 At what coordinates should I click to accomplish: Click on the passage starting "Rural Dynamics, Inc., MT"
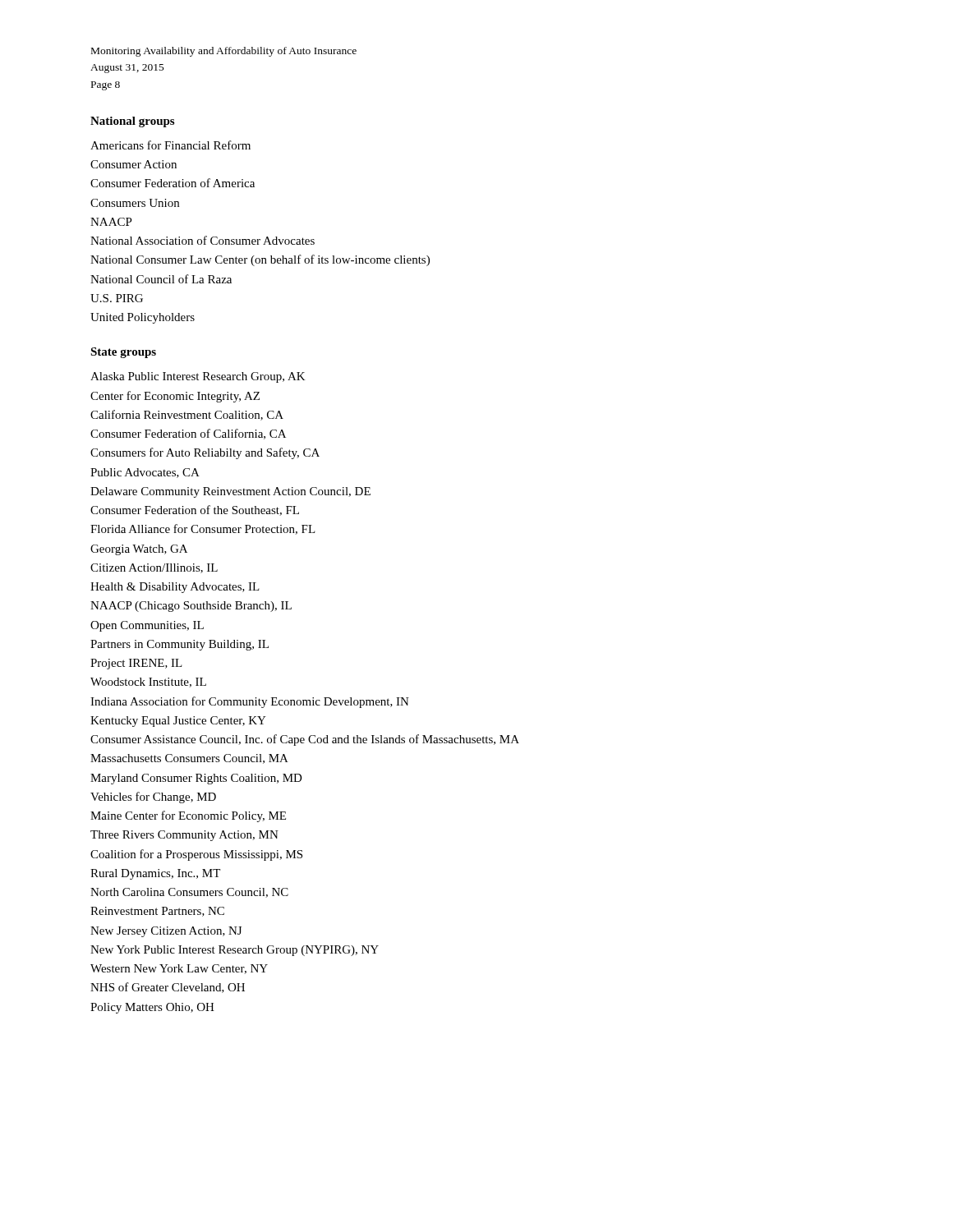[x=155, y=873]
